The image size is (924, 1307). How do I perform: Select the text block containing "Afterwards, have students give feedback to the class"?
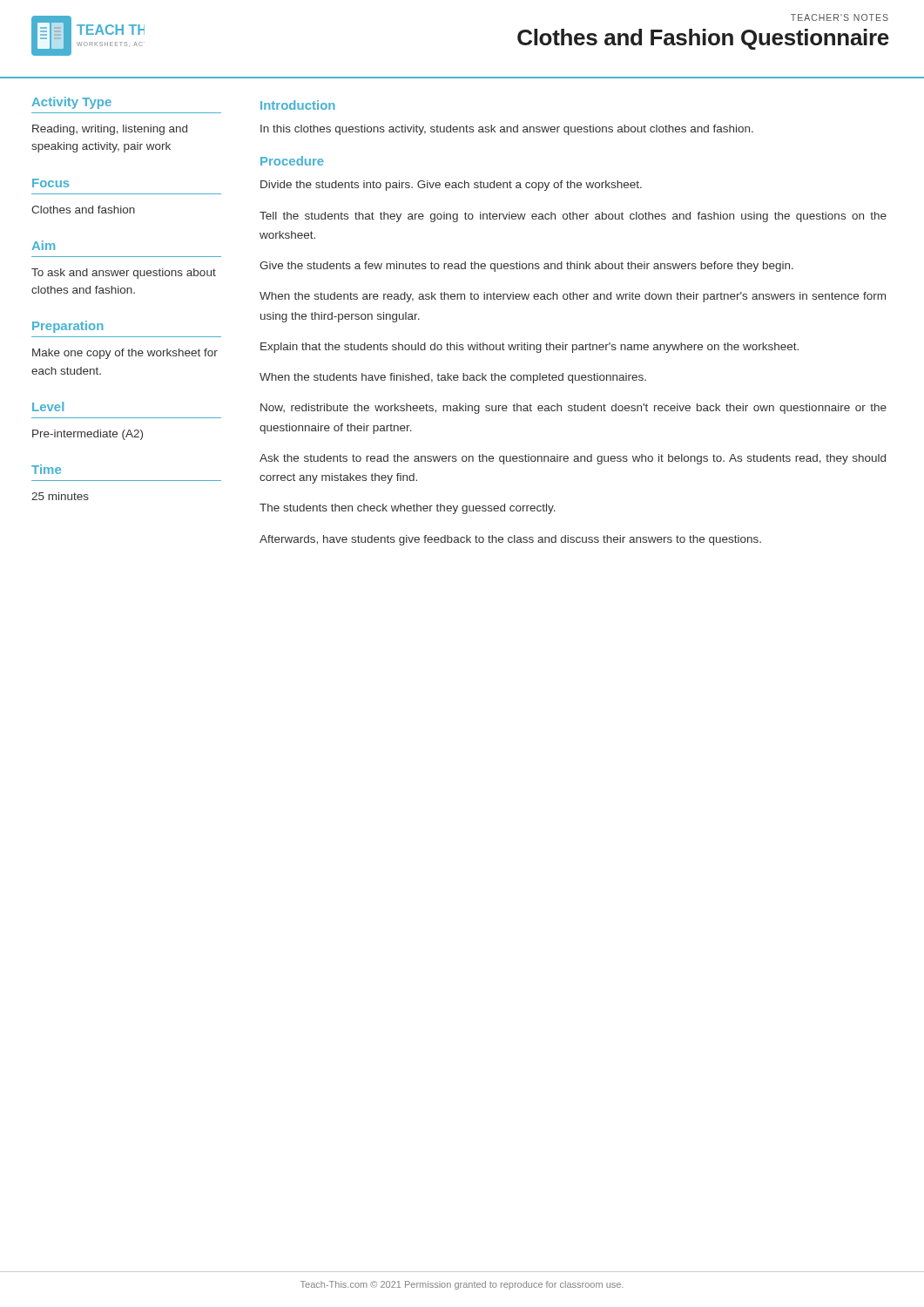pyautogui.click(x=511, y=539)
